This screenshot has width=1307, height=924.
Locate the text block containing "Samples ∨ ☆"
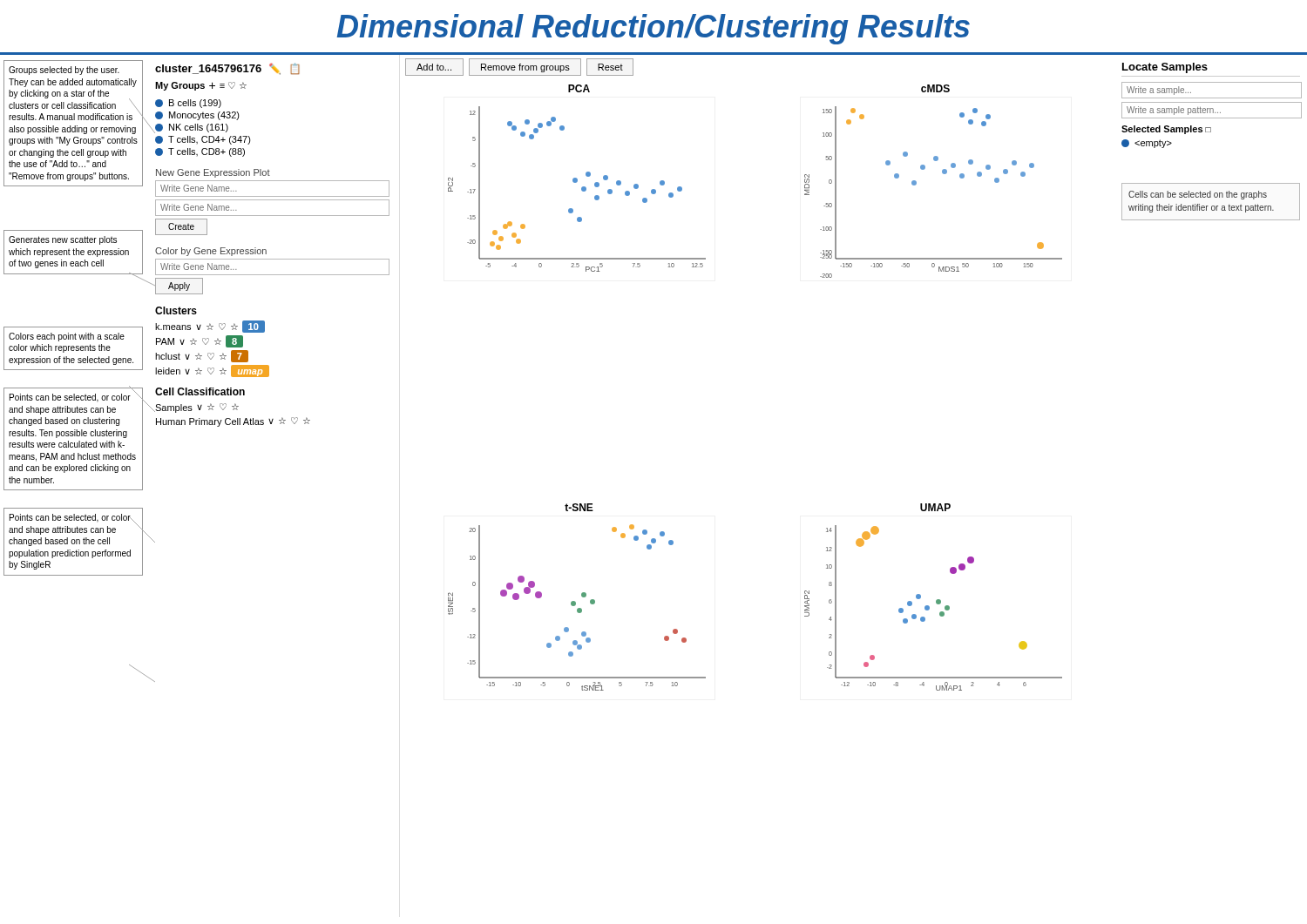click(197, 407)
